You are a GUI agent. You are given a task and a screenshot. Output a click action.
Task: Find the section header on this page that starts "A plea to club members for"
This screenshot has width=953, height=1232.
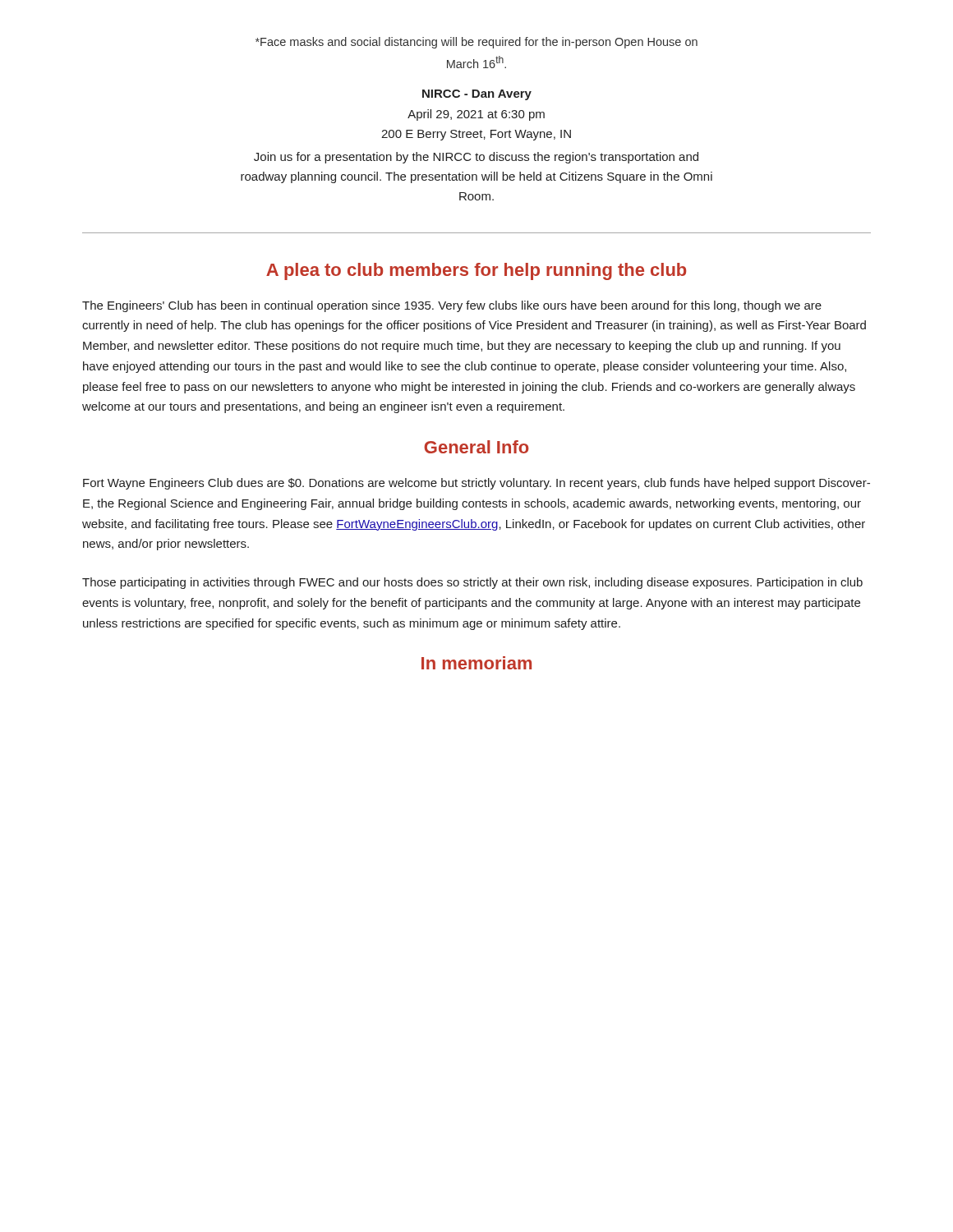tap(476, 270)
